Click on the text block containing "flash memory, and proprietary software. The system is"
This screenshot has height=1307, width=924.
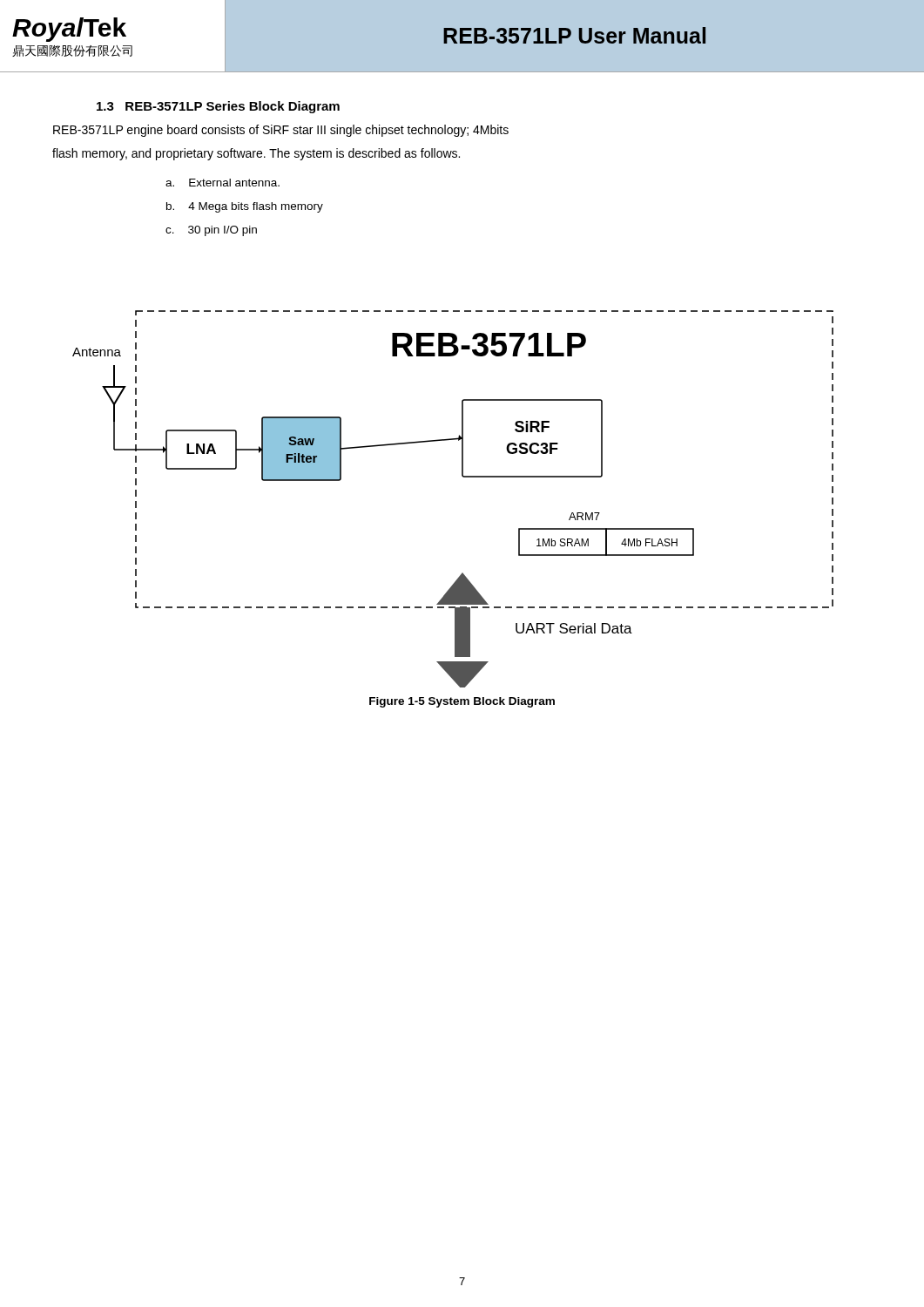pyautogui.click(x=257, y=153)
